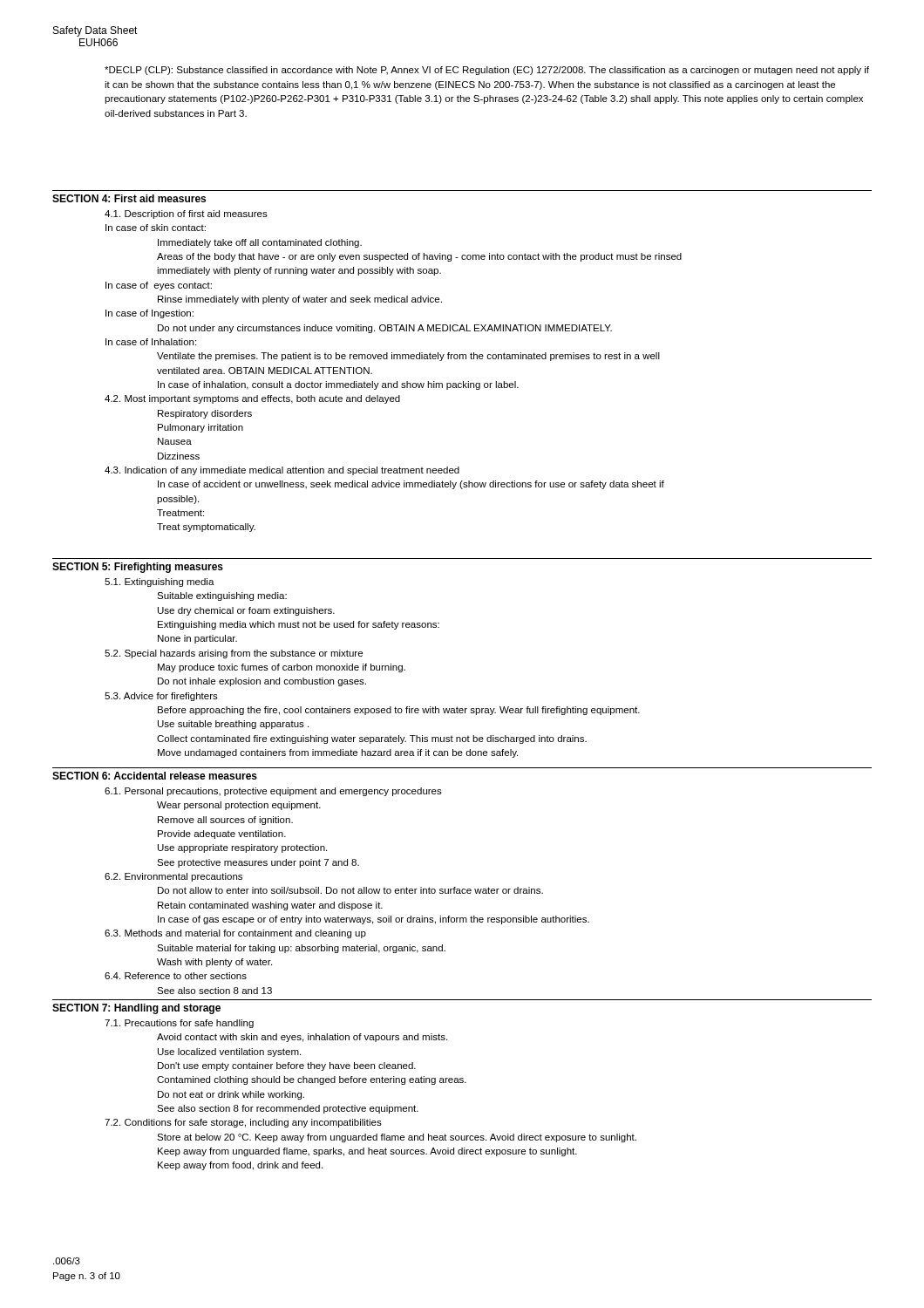Click on the region starting "Suitable material for taking up: absorbing material, organic,"
Viewport: 924px width, 1308px height.
(302, 955)
